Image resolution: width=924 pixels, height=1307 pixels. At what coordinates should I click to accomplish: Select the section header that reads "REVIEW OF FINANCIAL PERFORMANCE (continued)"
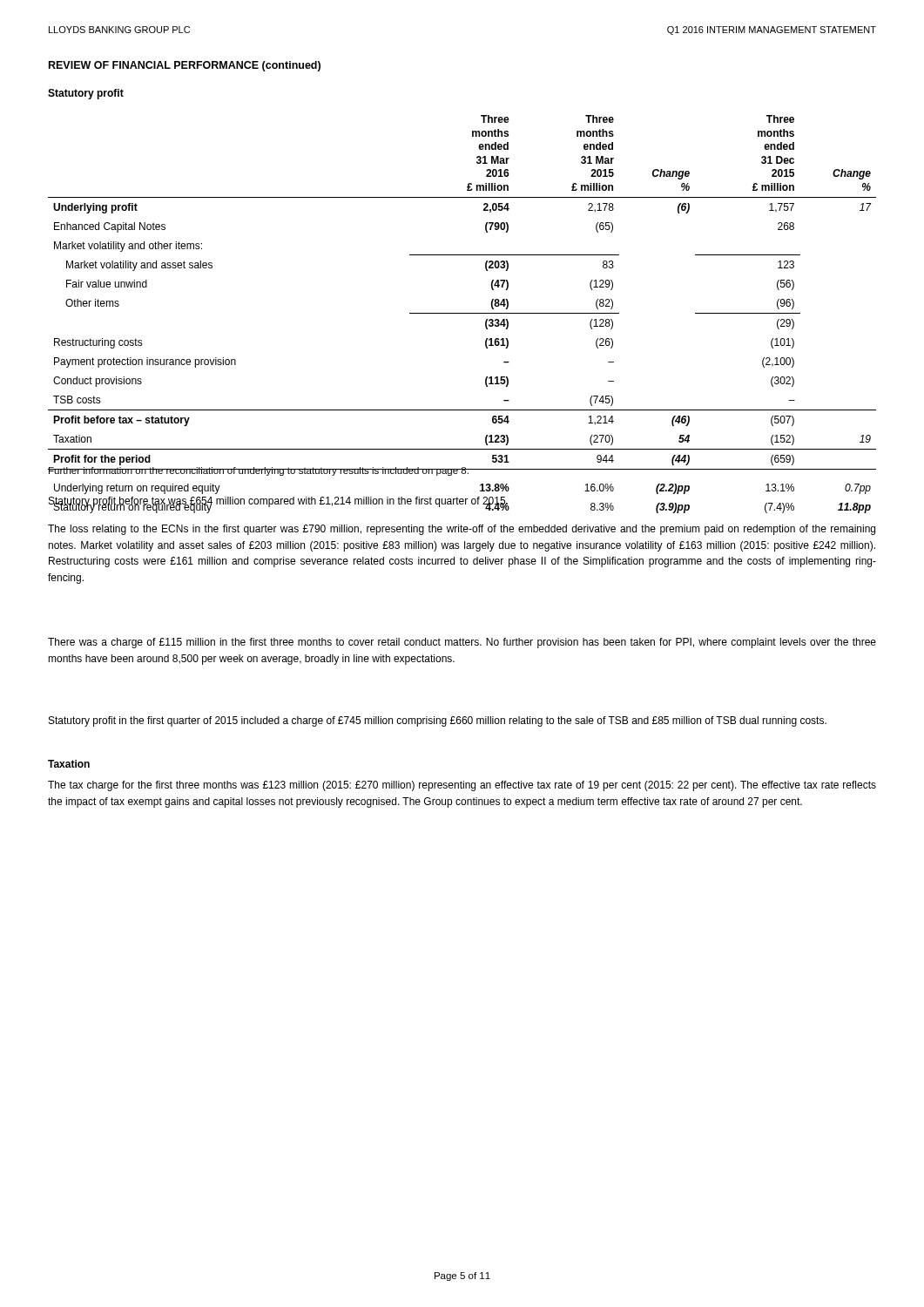[x=184, y=65]
